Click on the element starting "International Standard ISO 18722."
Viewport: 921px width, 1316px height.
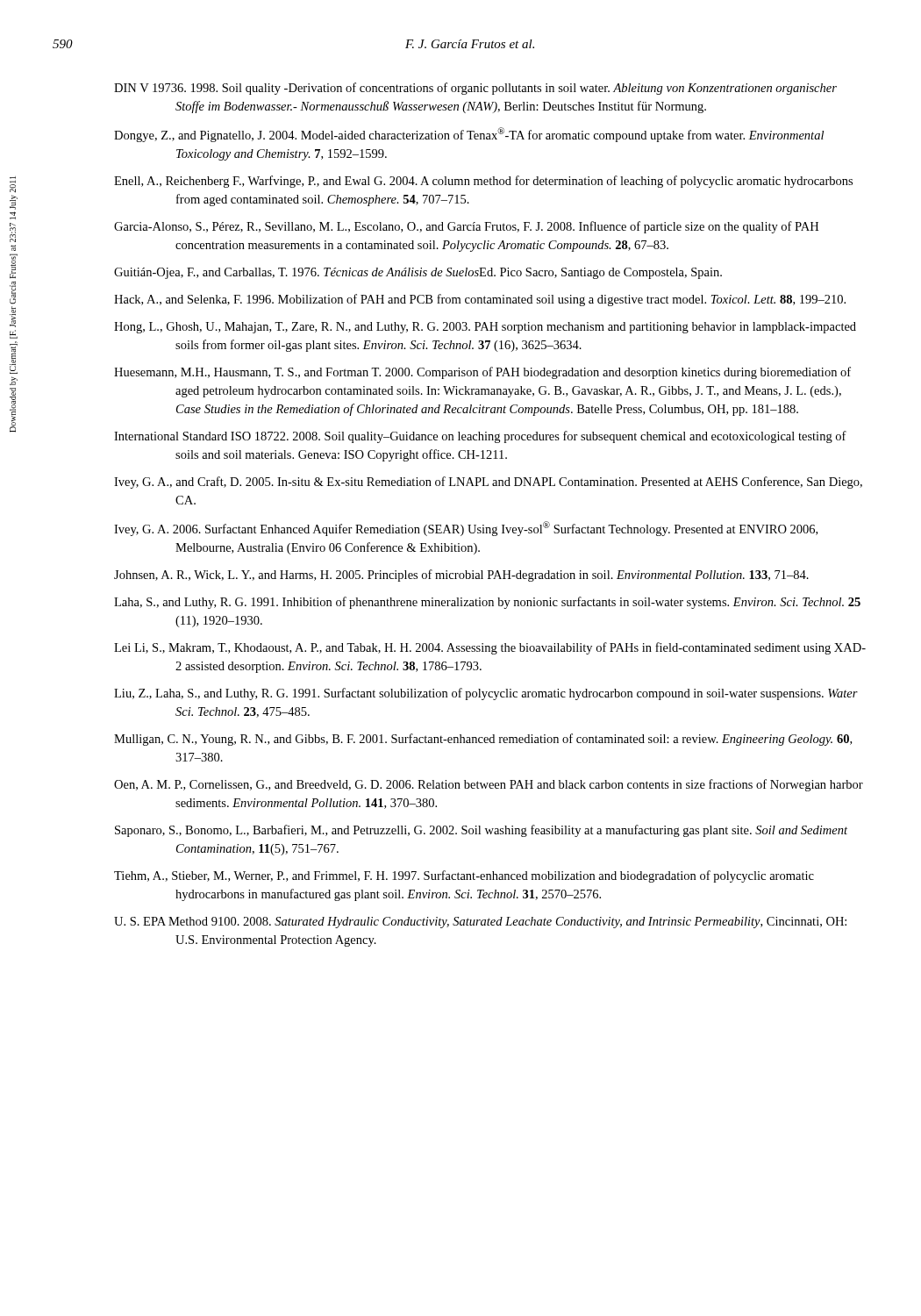(480, 445)
